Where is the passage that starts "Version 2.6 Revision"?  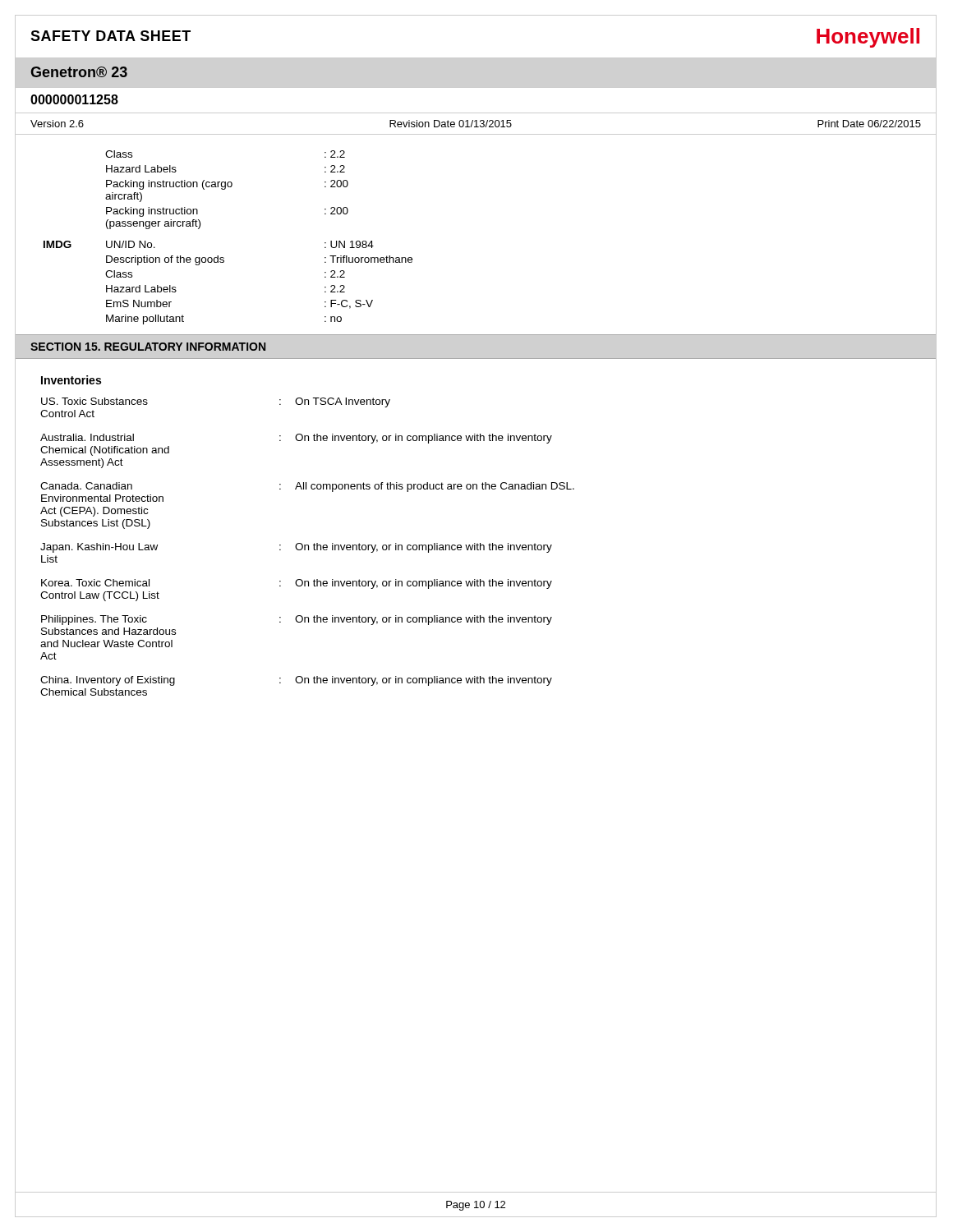click(x=476, y=124)
